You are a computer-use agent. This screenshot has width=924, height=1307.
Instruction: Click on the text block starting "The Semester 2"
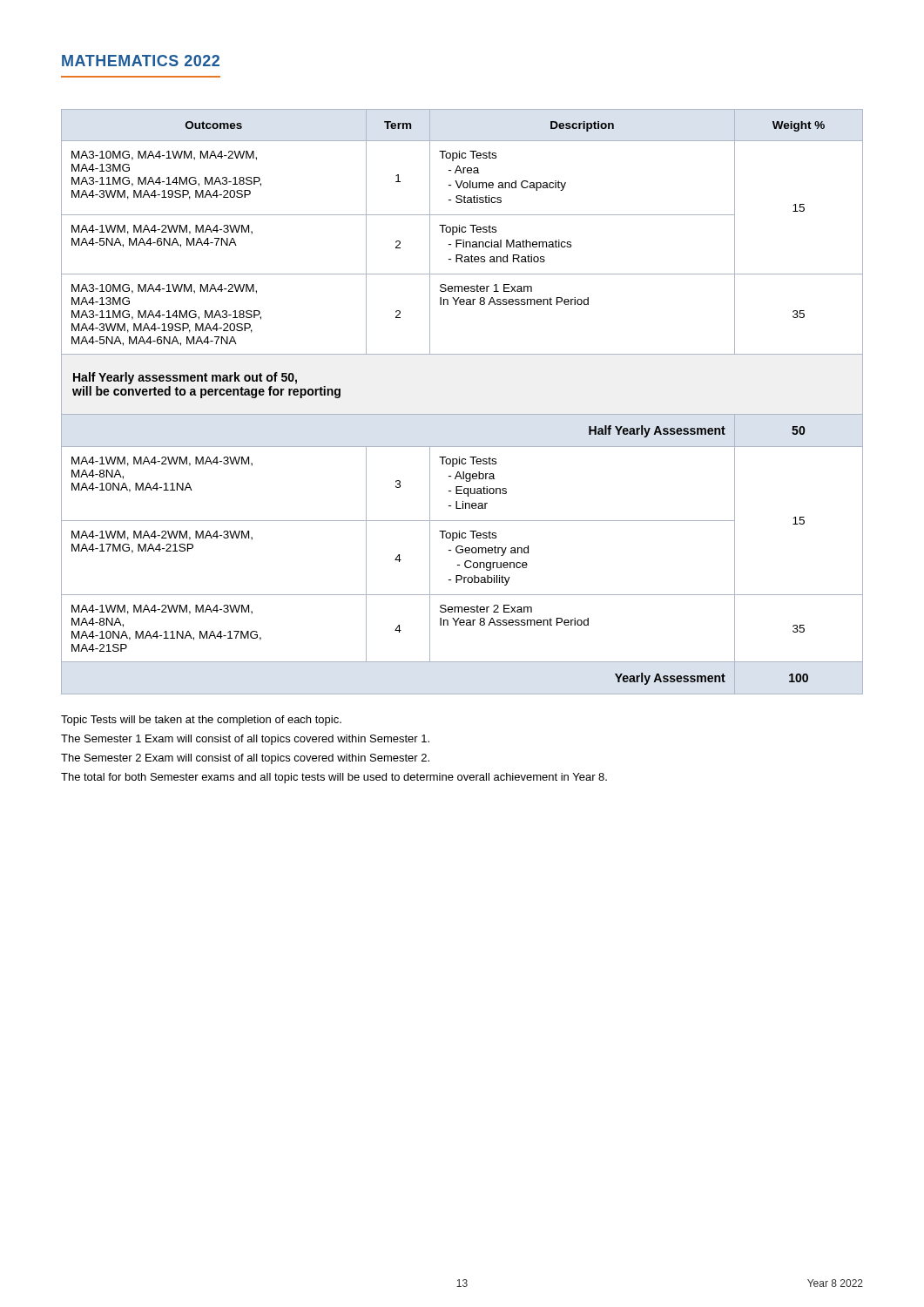(x=246, y=758)
